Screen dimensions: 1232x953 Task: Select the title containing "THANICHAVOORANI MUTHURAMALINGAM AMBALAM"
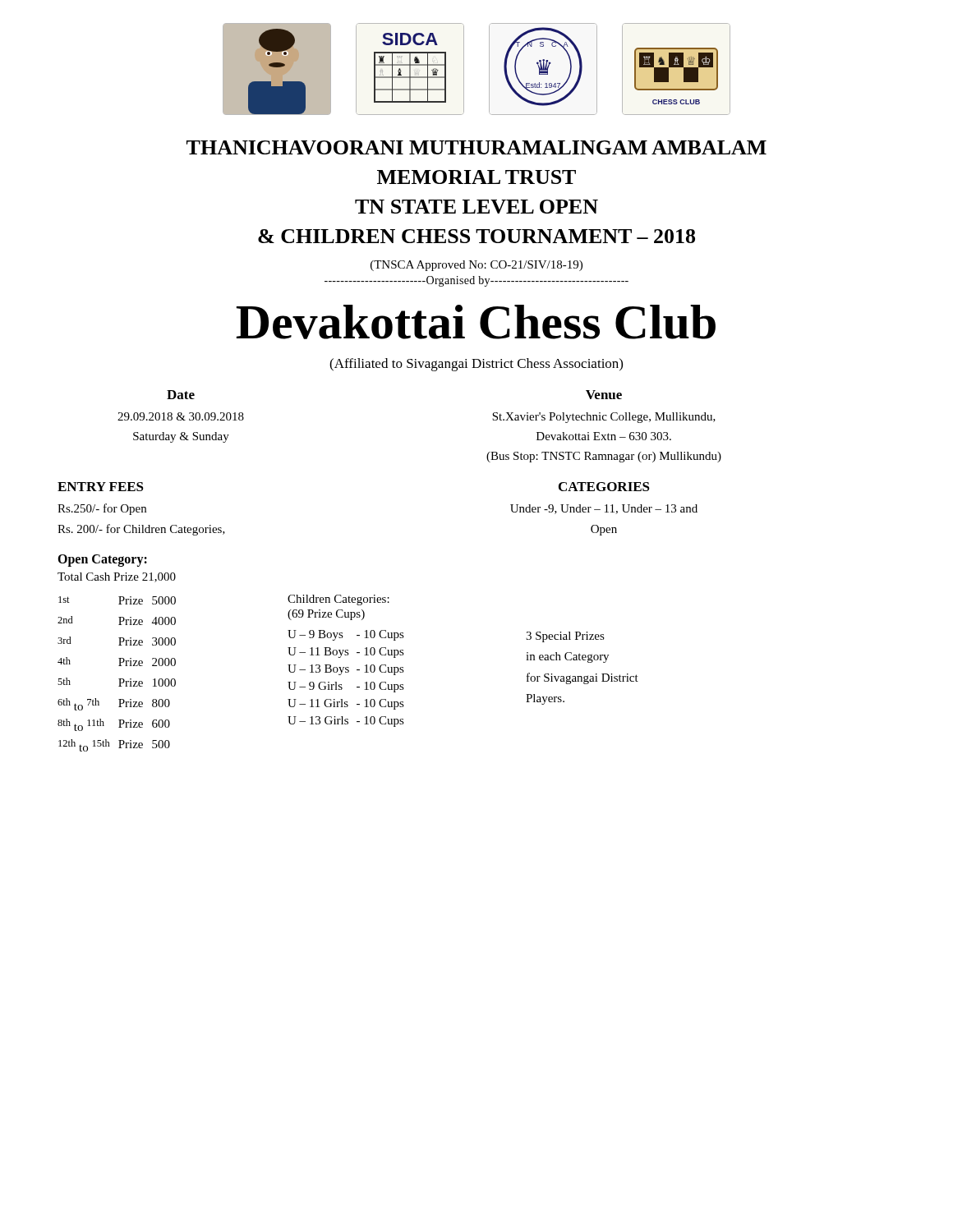[476, 192]
